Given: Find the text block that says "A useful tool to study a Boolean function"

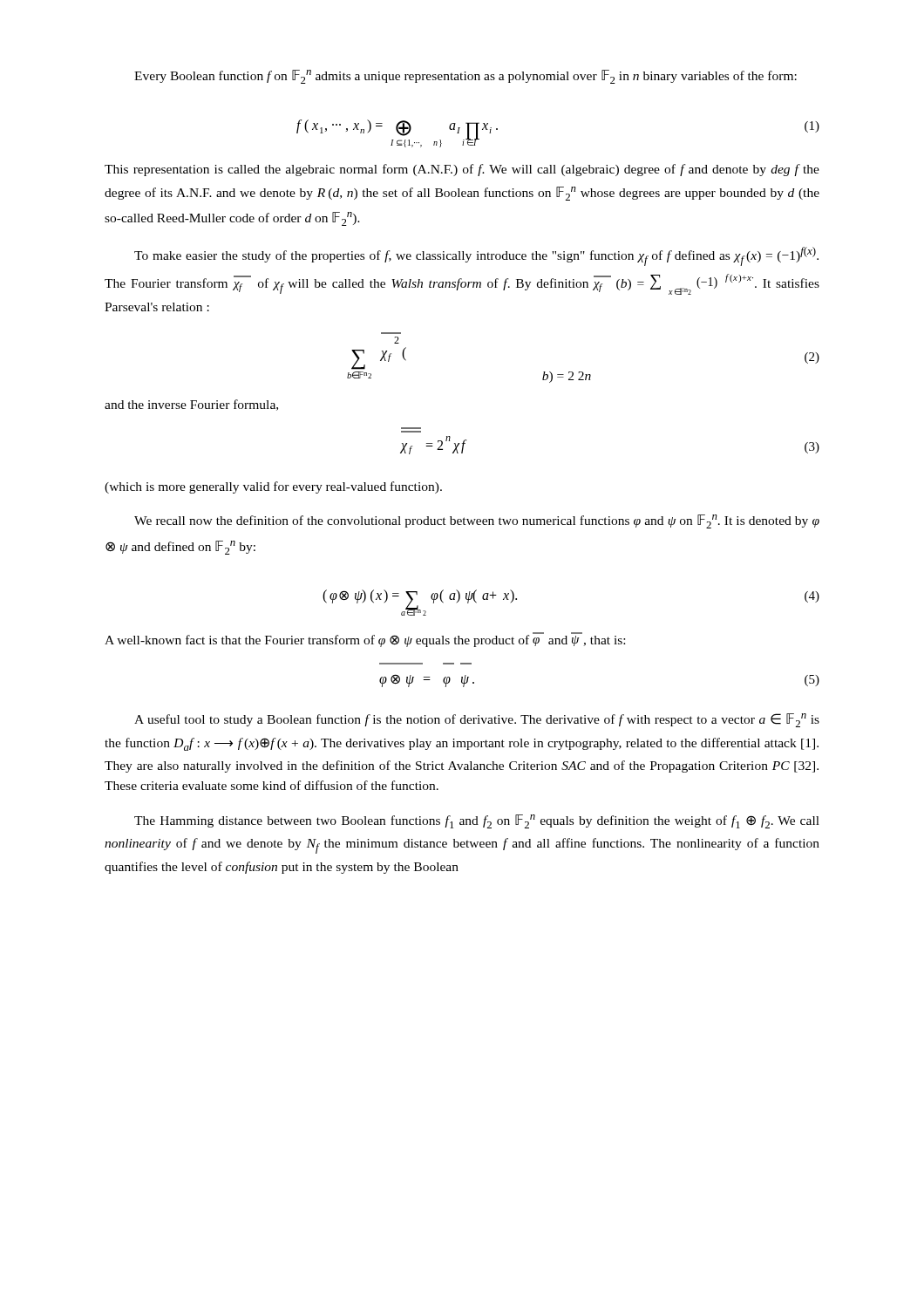Looking at the screenshot, I should click(462, 751).
